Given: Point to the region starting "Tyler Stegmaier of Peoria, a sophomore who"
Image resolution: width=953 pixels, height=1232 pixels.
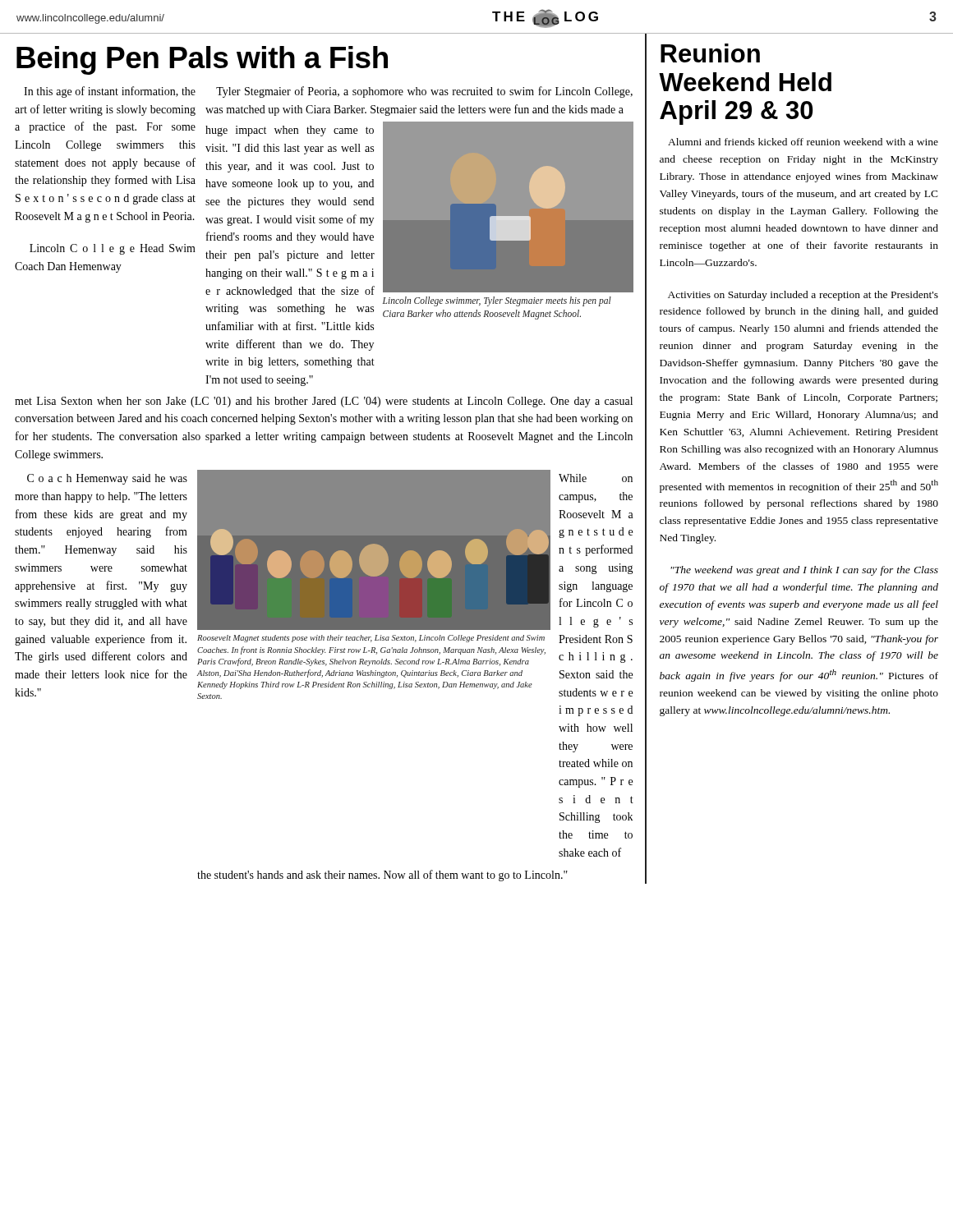Looking at the screenshot, I should pyautogui.click(x=419, y=100).
